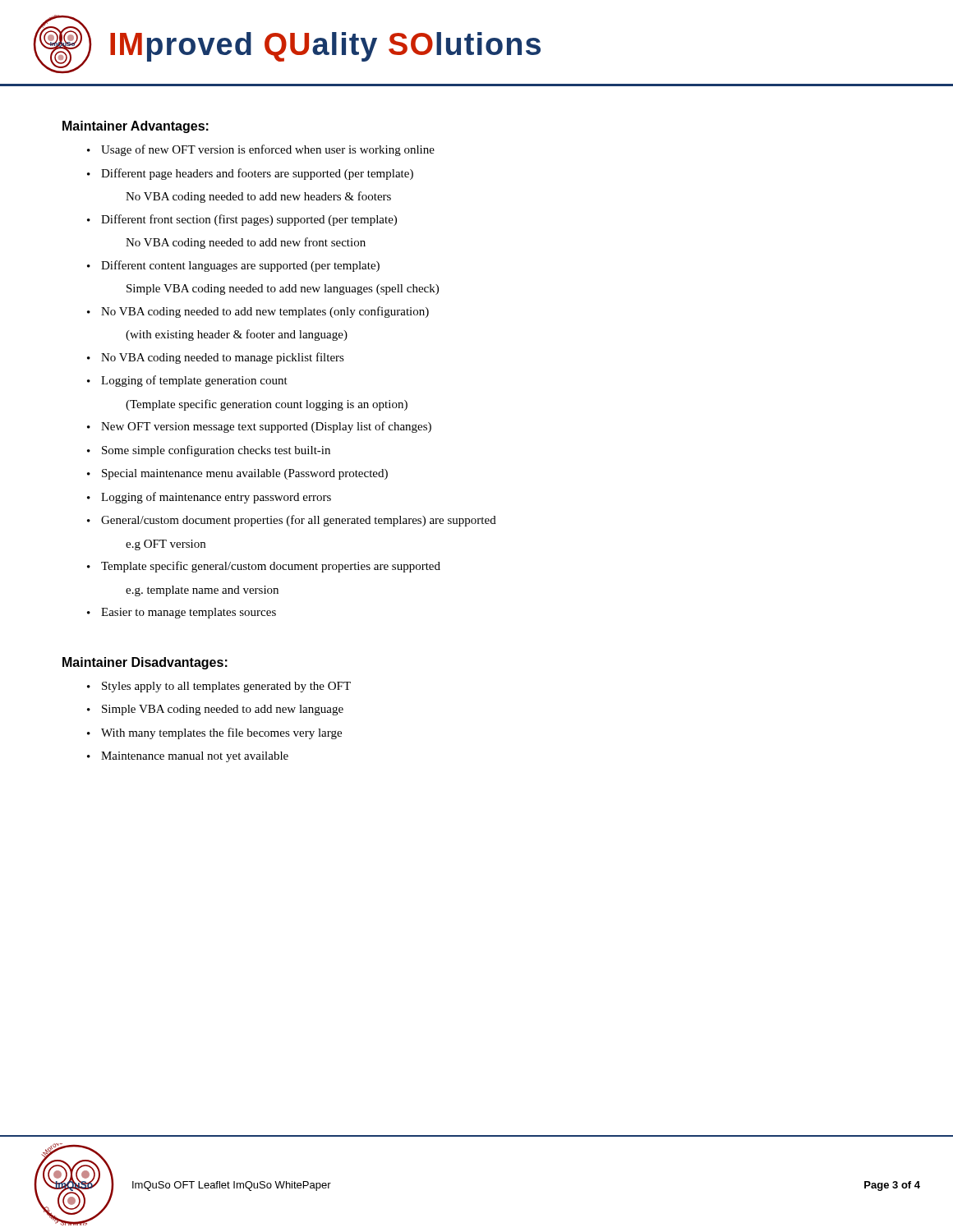Click on the region starting "• Different front section (first pages) supported"
953x1232 pixels.
[x=242, y=220]
